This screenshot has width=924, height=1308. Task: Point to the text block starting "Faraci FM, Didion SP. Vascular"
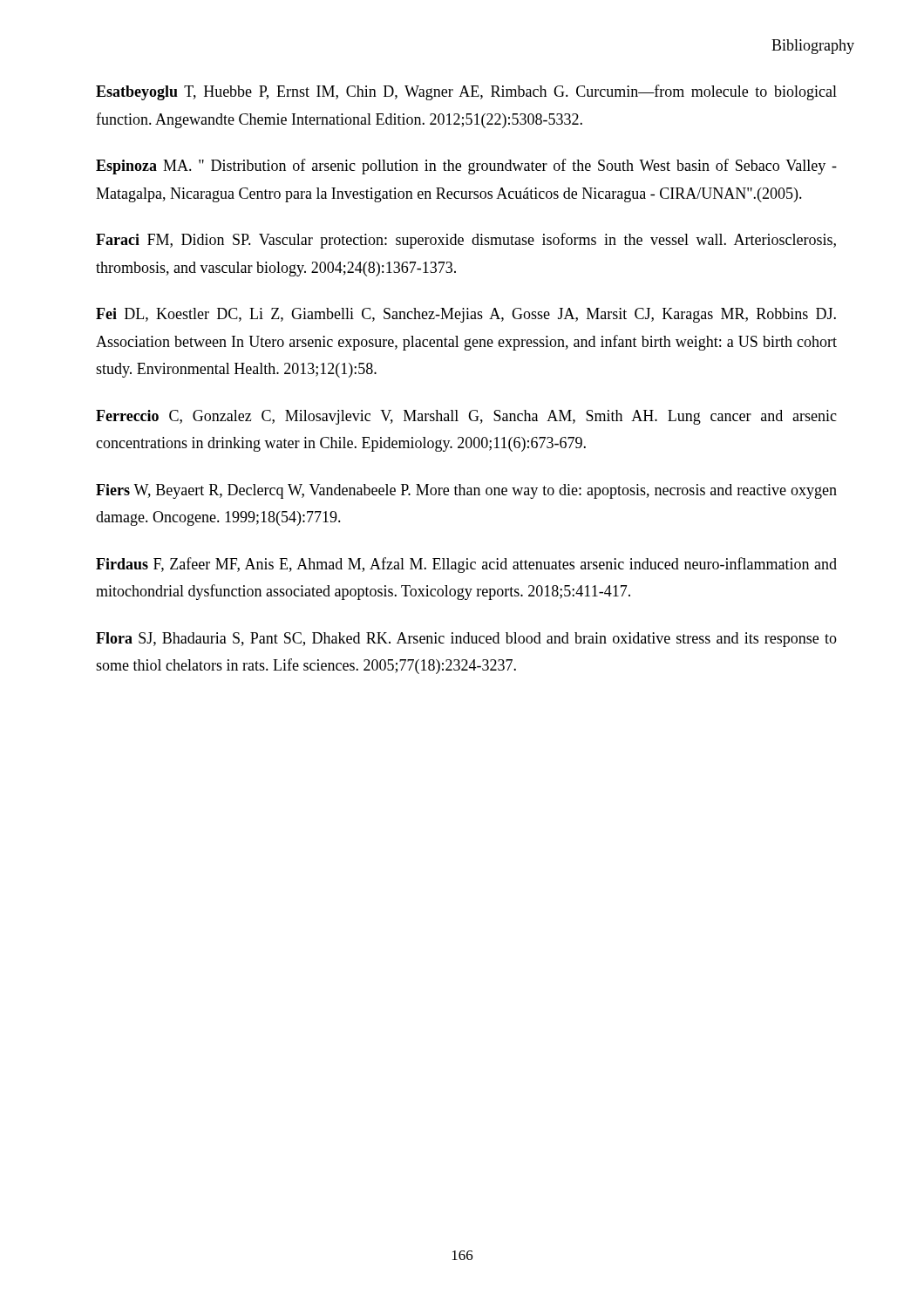(x=466, y=254)
